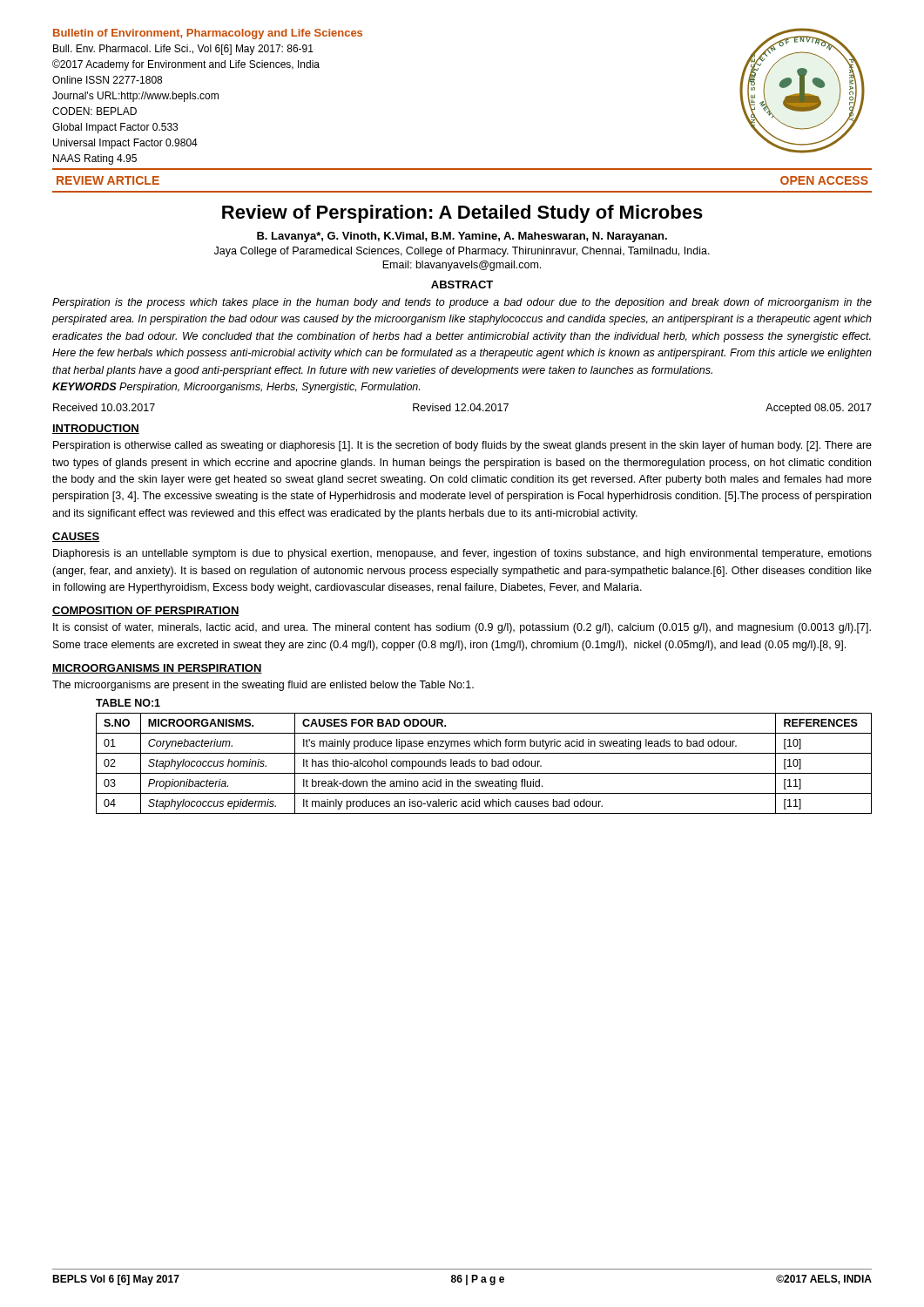Locate the block of text that opens with "Perspiration is the process which"

(462, 345)
